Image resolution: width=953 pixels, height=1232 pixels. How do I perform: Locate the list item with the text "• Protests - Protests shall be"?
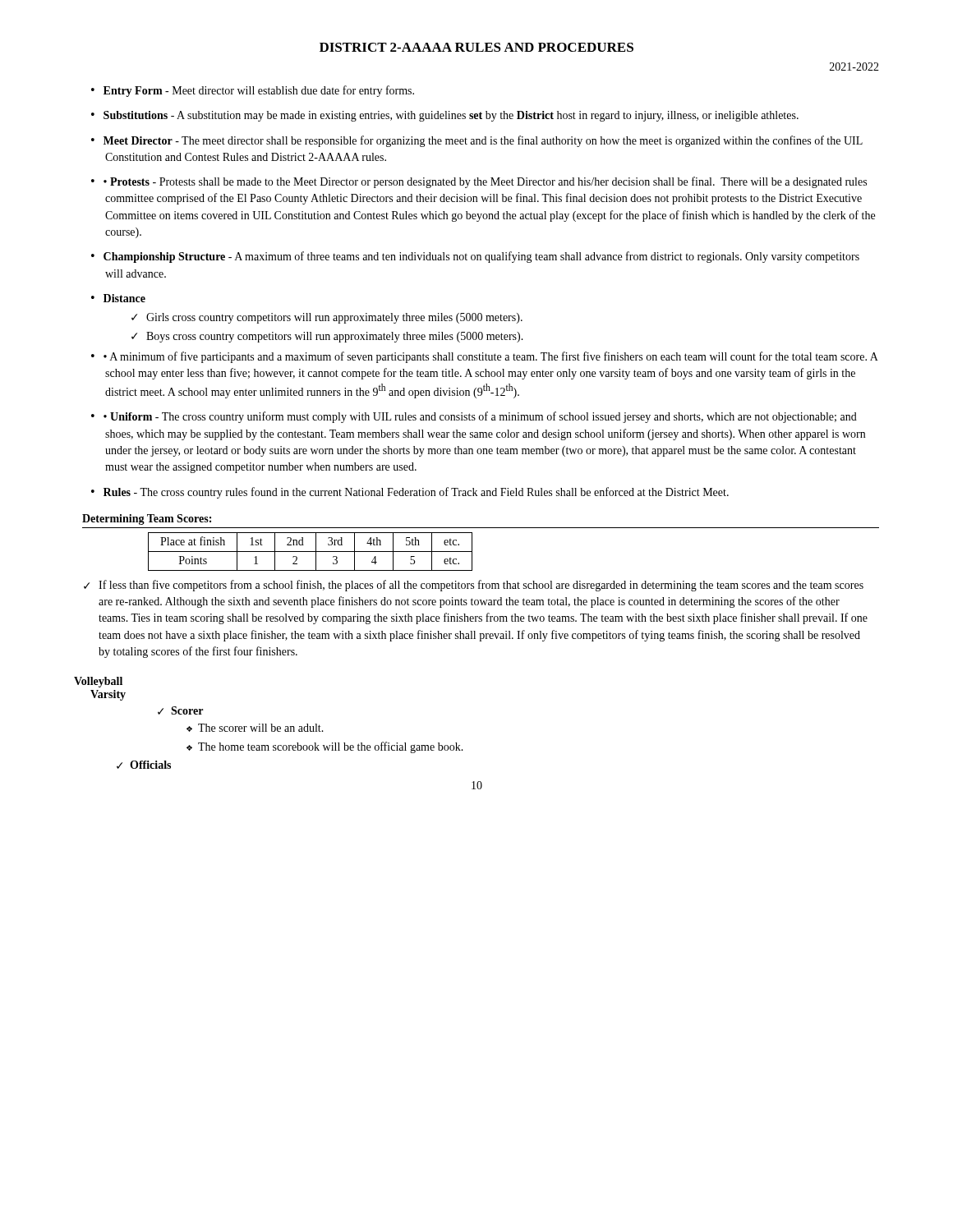click(489, 207)
